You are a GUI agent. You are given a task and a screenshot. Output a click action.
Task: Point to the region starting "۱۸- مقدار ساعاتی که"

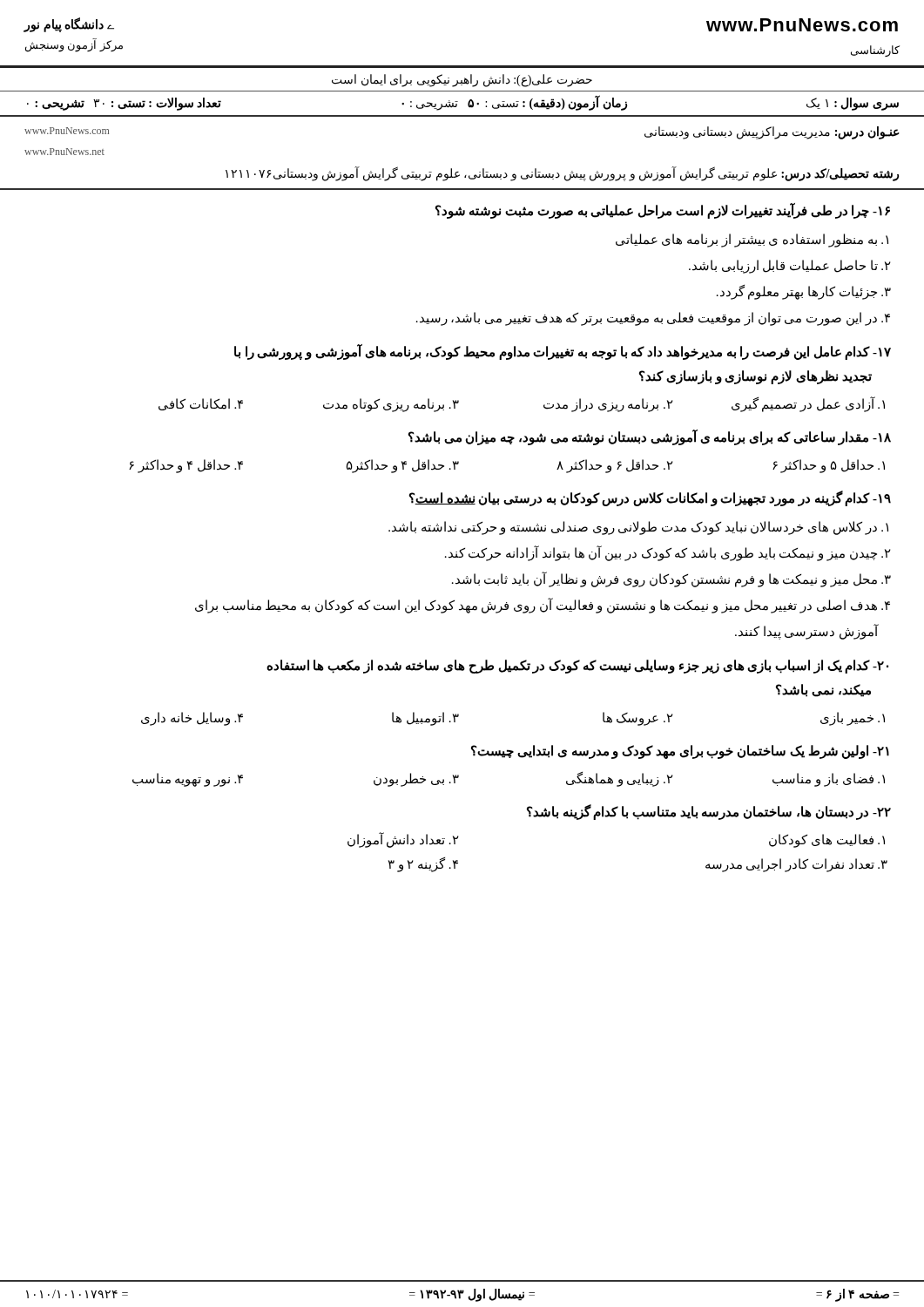coord(462,452)
